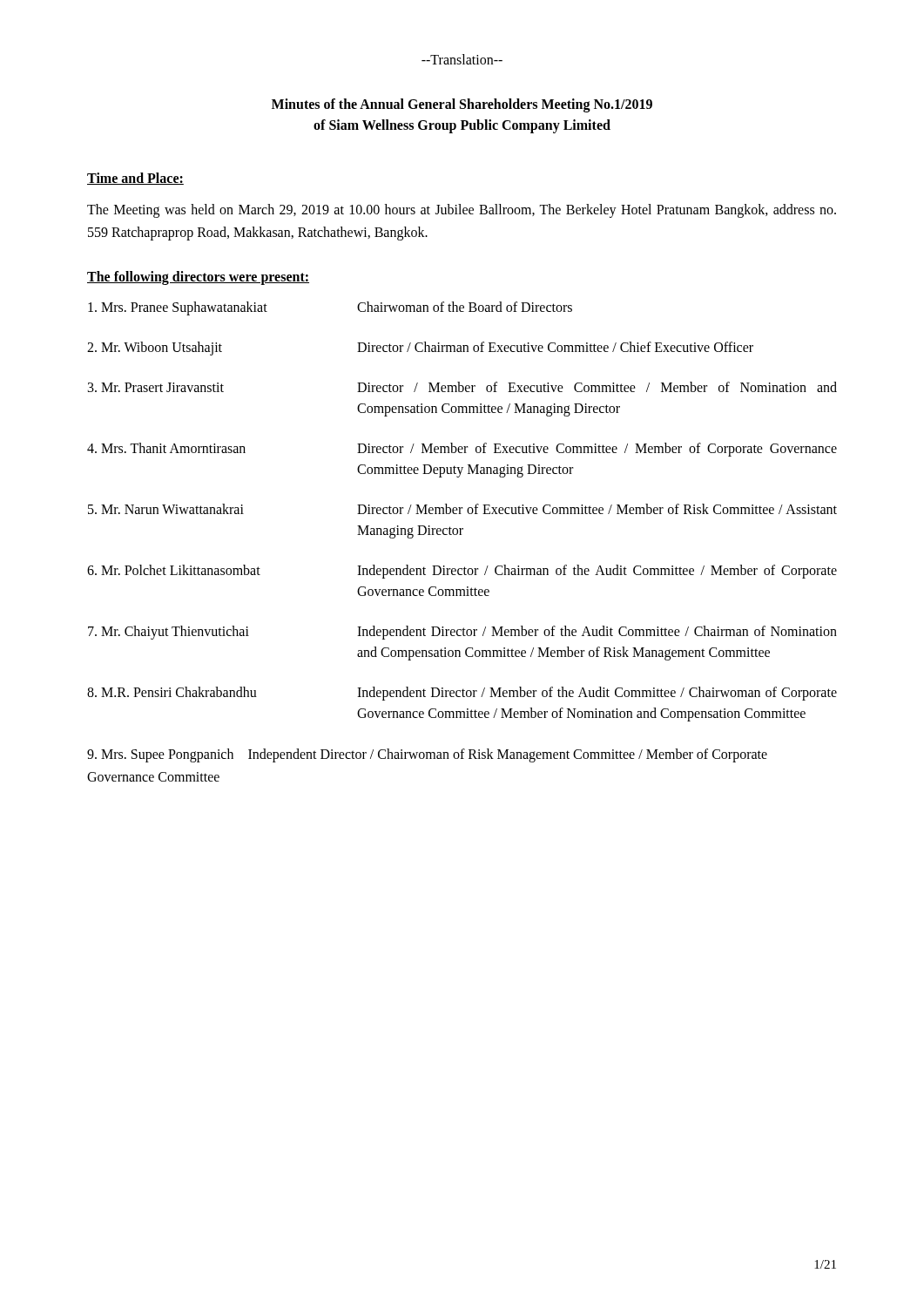Viewport: 924px width, 1307px height.
Task: Navigate to the element starting "Time and Place:"
Action: [x=135, y=178]
